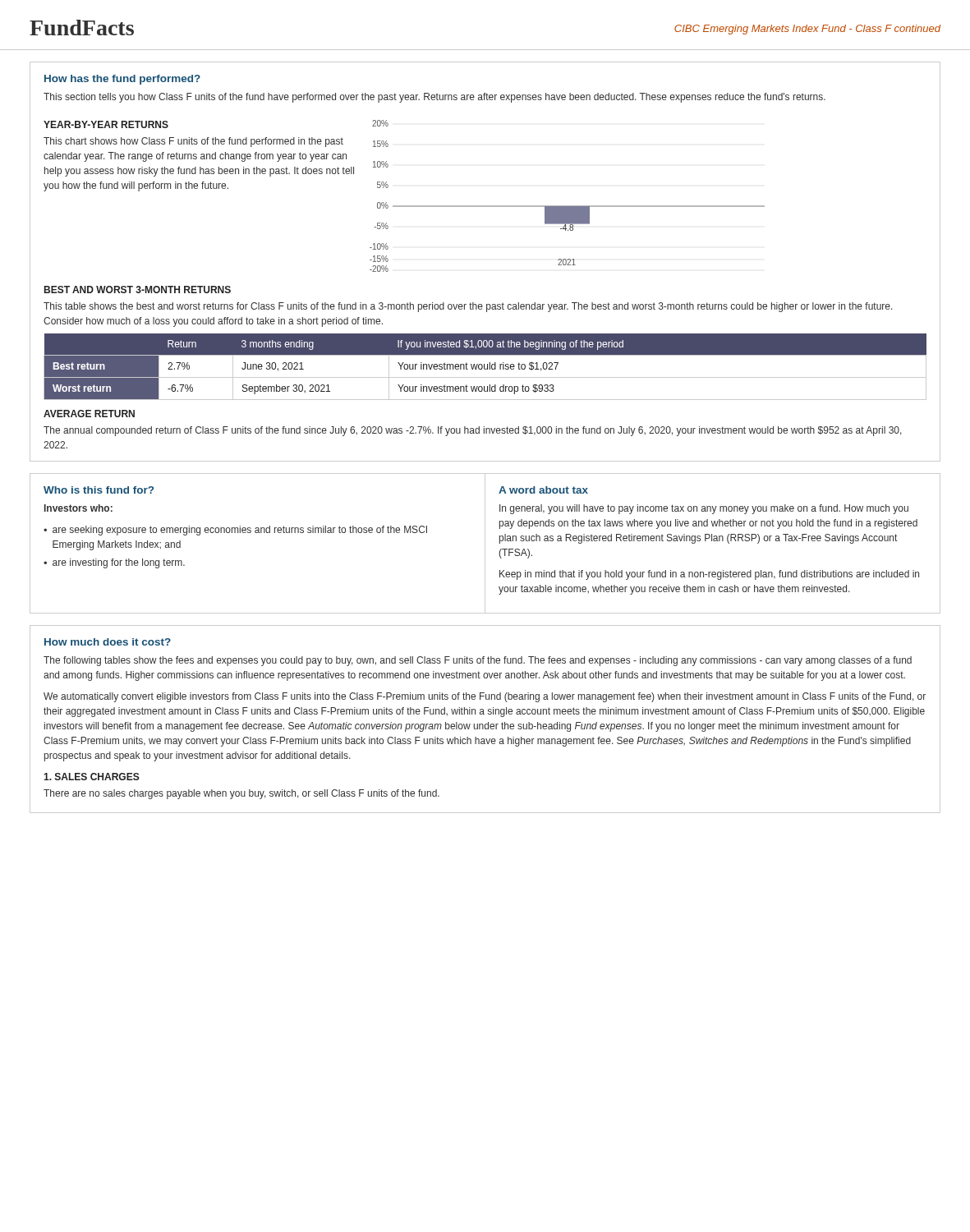Screen dimensions: 1232x970
Task: Navigate to the region starting "Investors who:"
Action: 78,508
